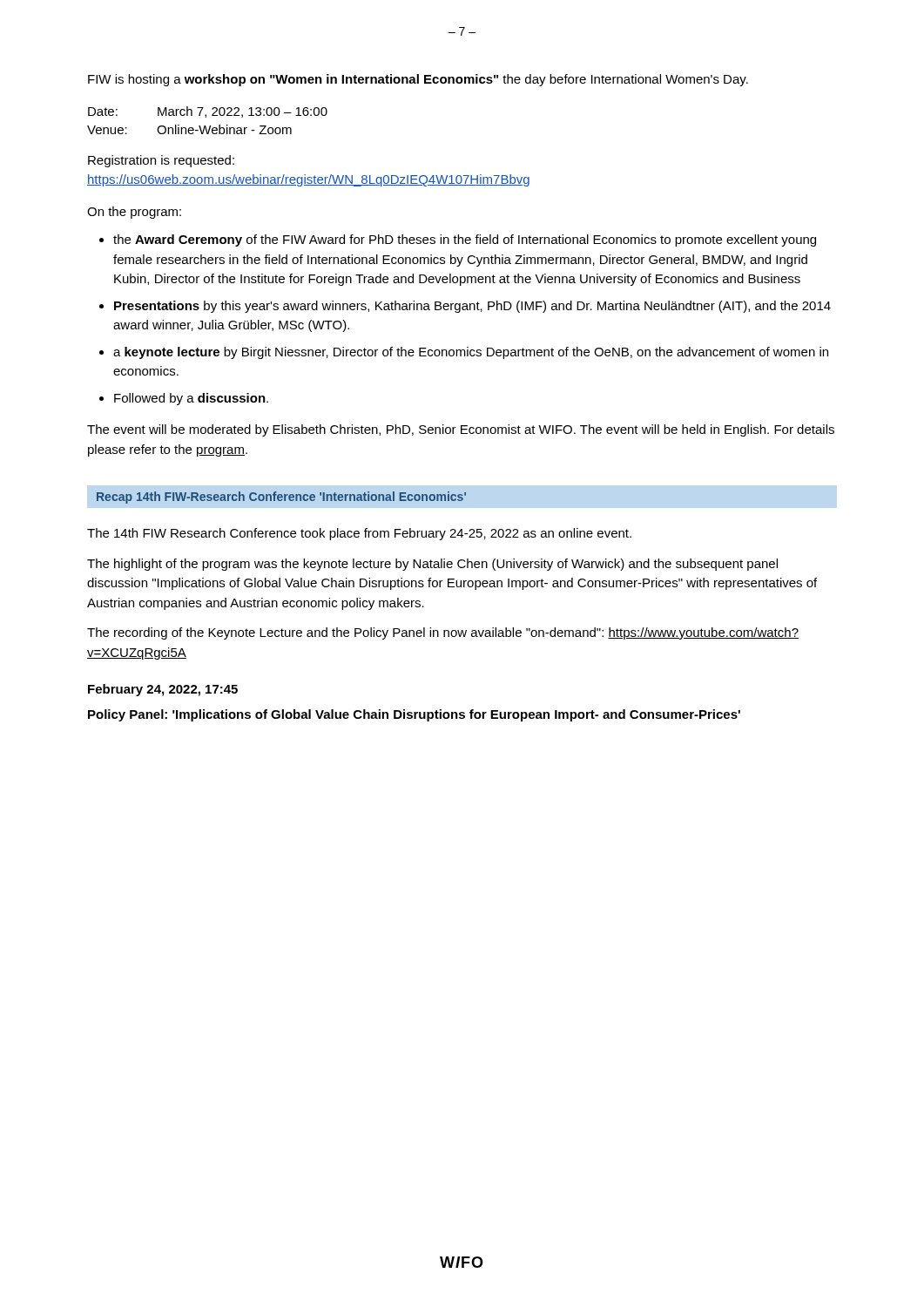Select the region starting "the Award Ceremony of the"
This screenshot has width=924, height=1307.
point(465,259)
